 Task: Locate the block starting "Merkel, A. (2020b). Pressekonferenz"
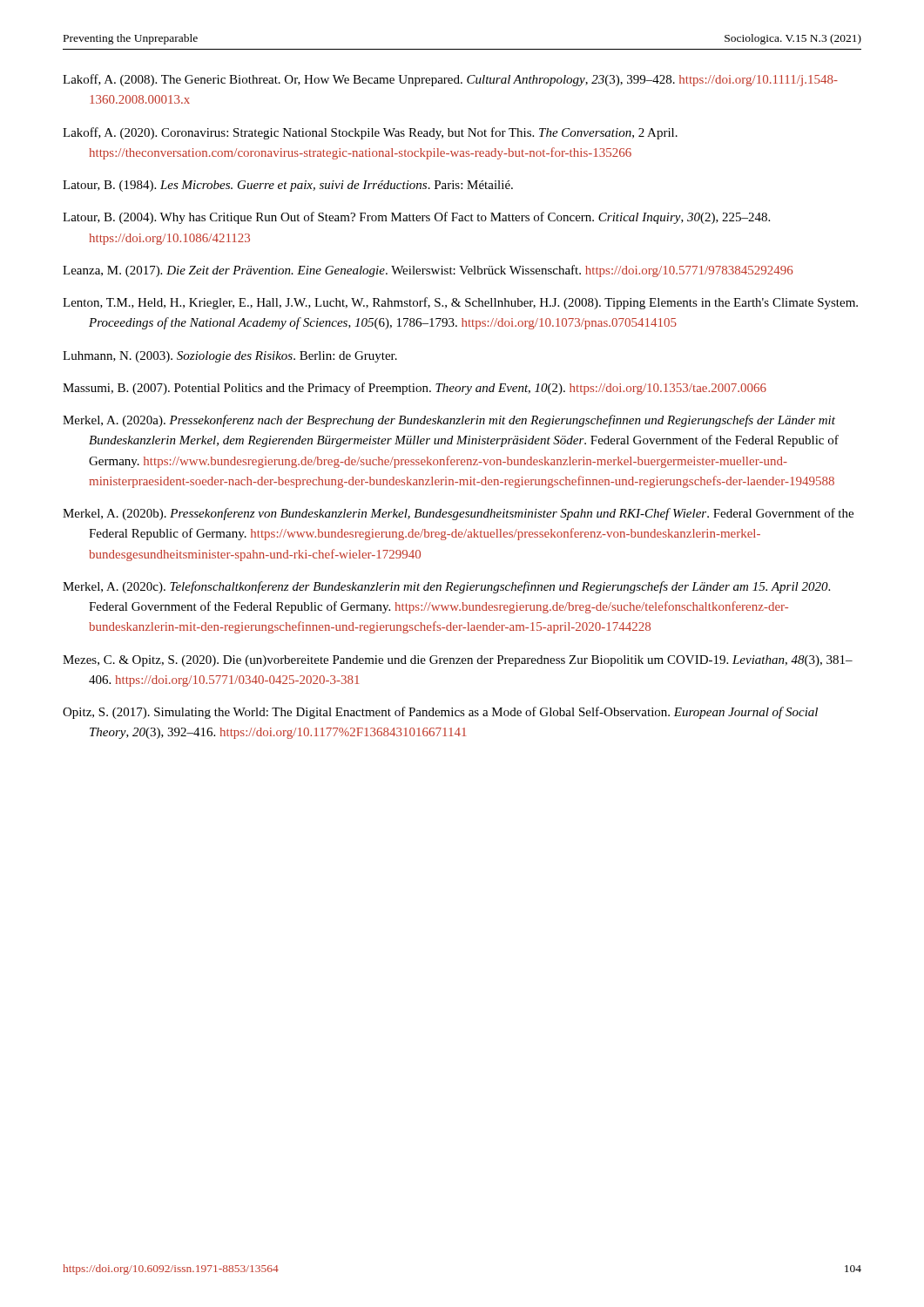click(x=458, y=533)
